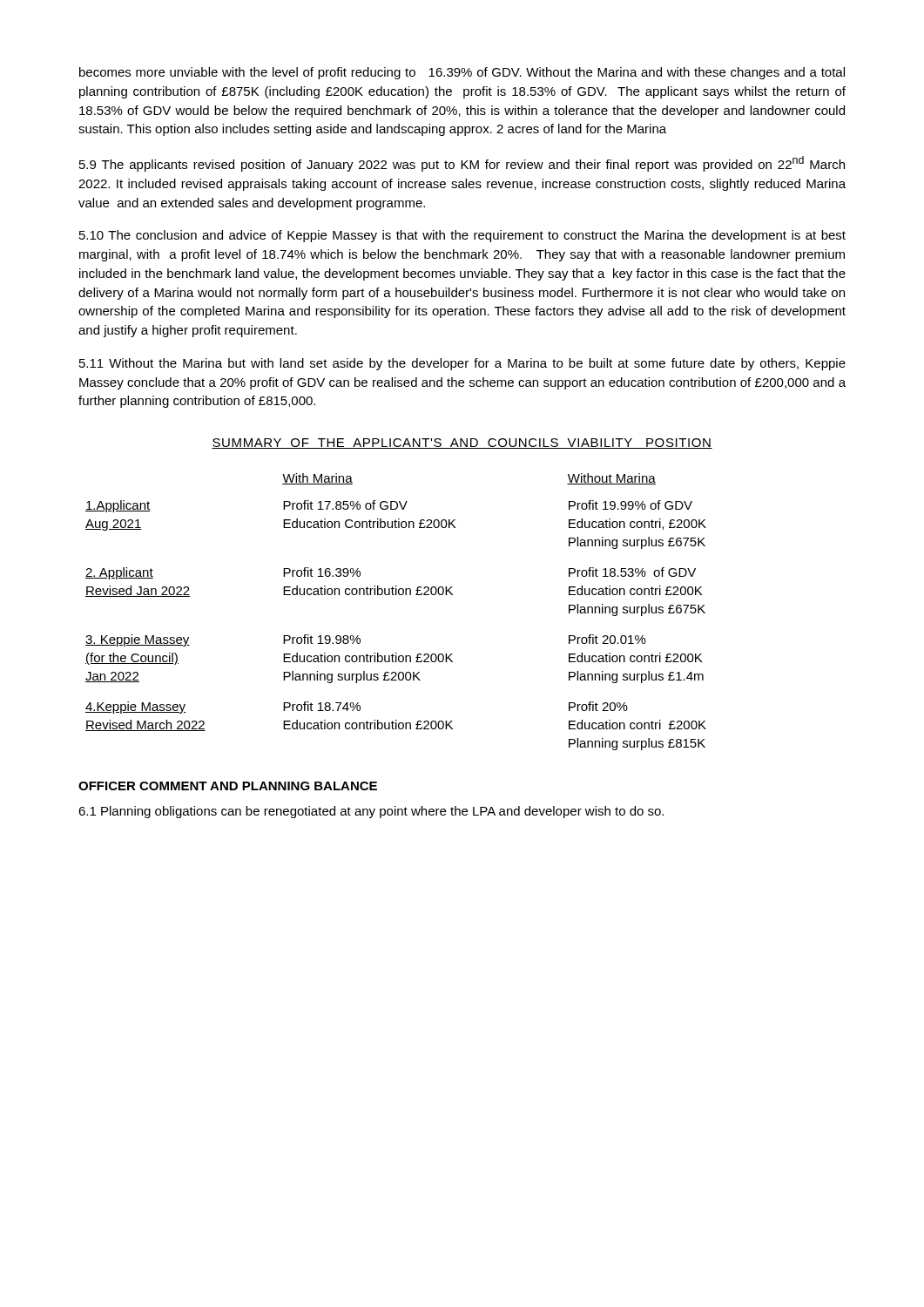Click on the section header with the text "SUMMARY OF THE APPLICANT'S AND"
The image size is (924, 1307).
coord(462,442)
